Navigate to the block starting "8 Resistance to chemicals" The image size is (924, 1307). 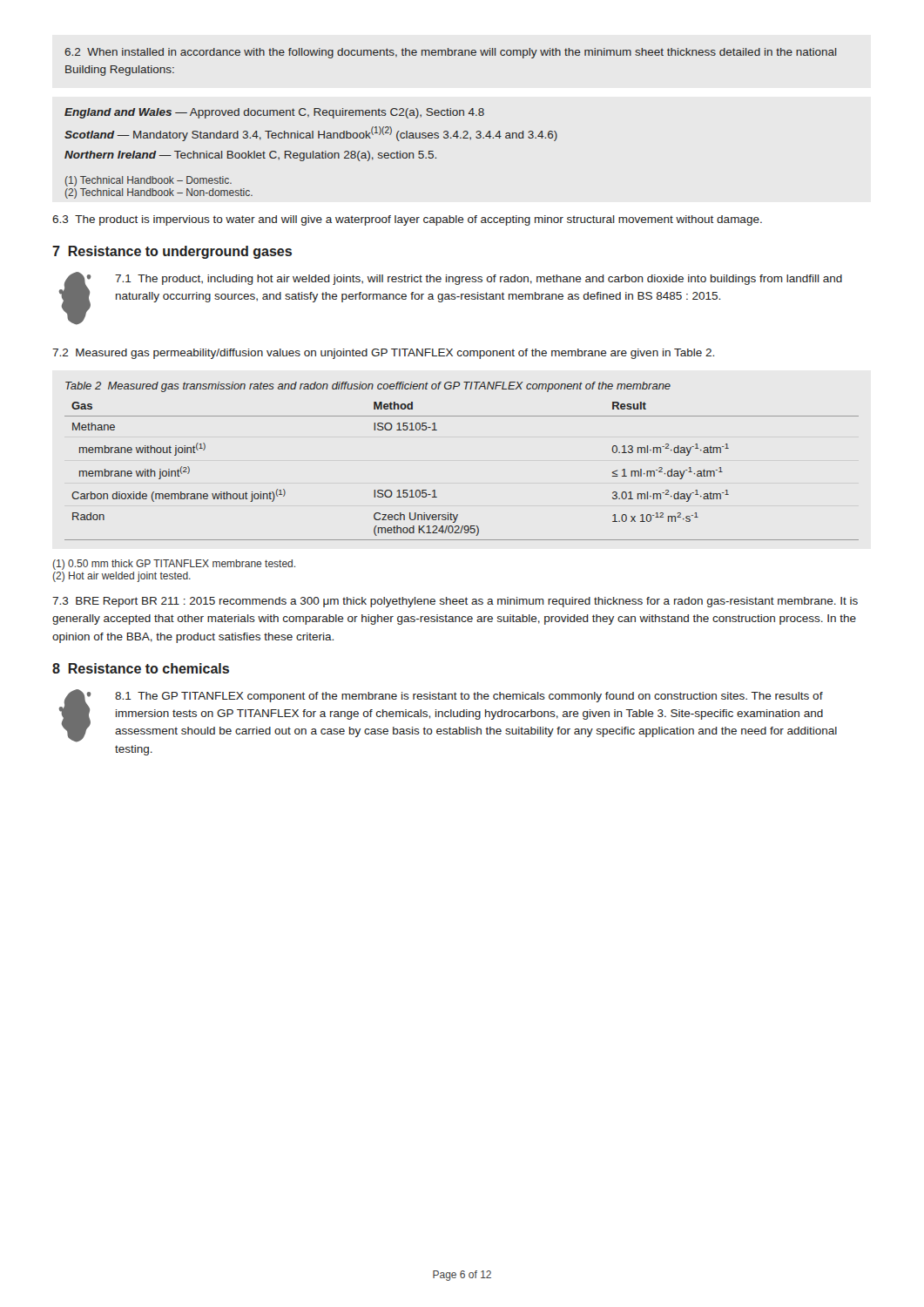(141, 669)
